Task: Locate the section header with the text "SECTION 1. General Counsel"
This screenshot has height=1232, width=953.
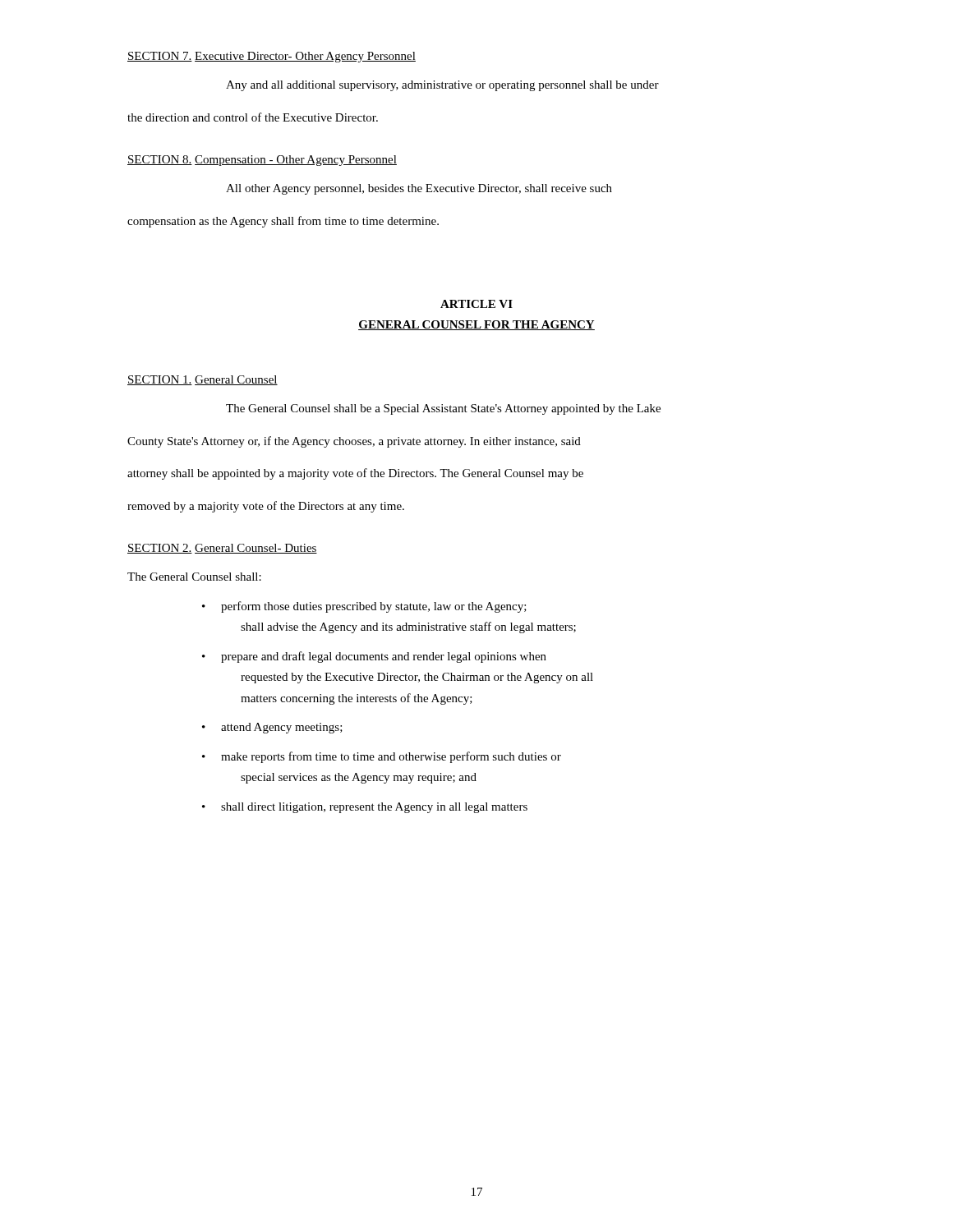Action: click(x=202, y=379)
